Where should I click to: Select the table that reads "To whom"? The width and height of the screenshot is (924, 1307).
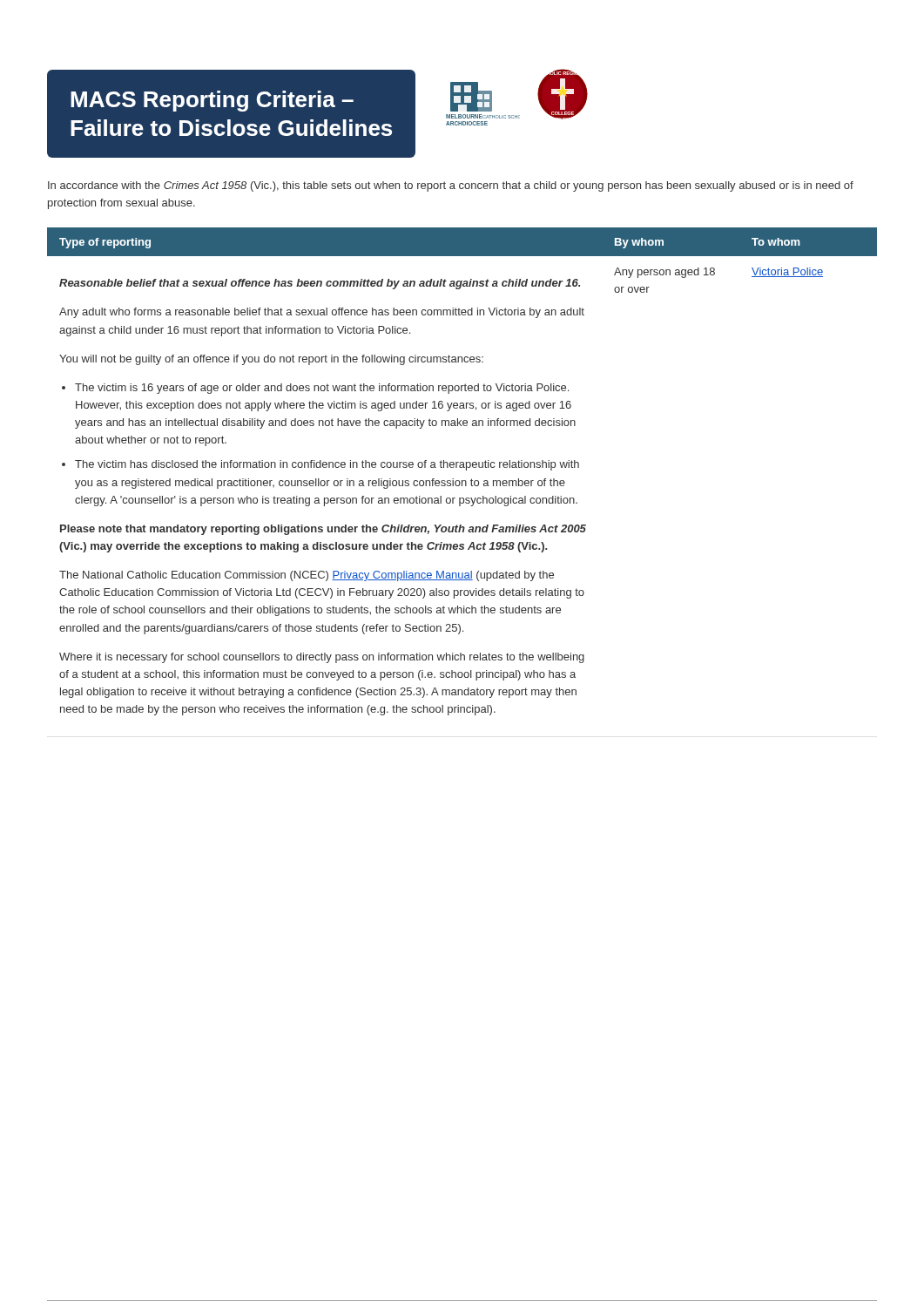click(462, 483)
